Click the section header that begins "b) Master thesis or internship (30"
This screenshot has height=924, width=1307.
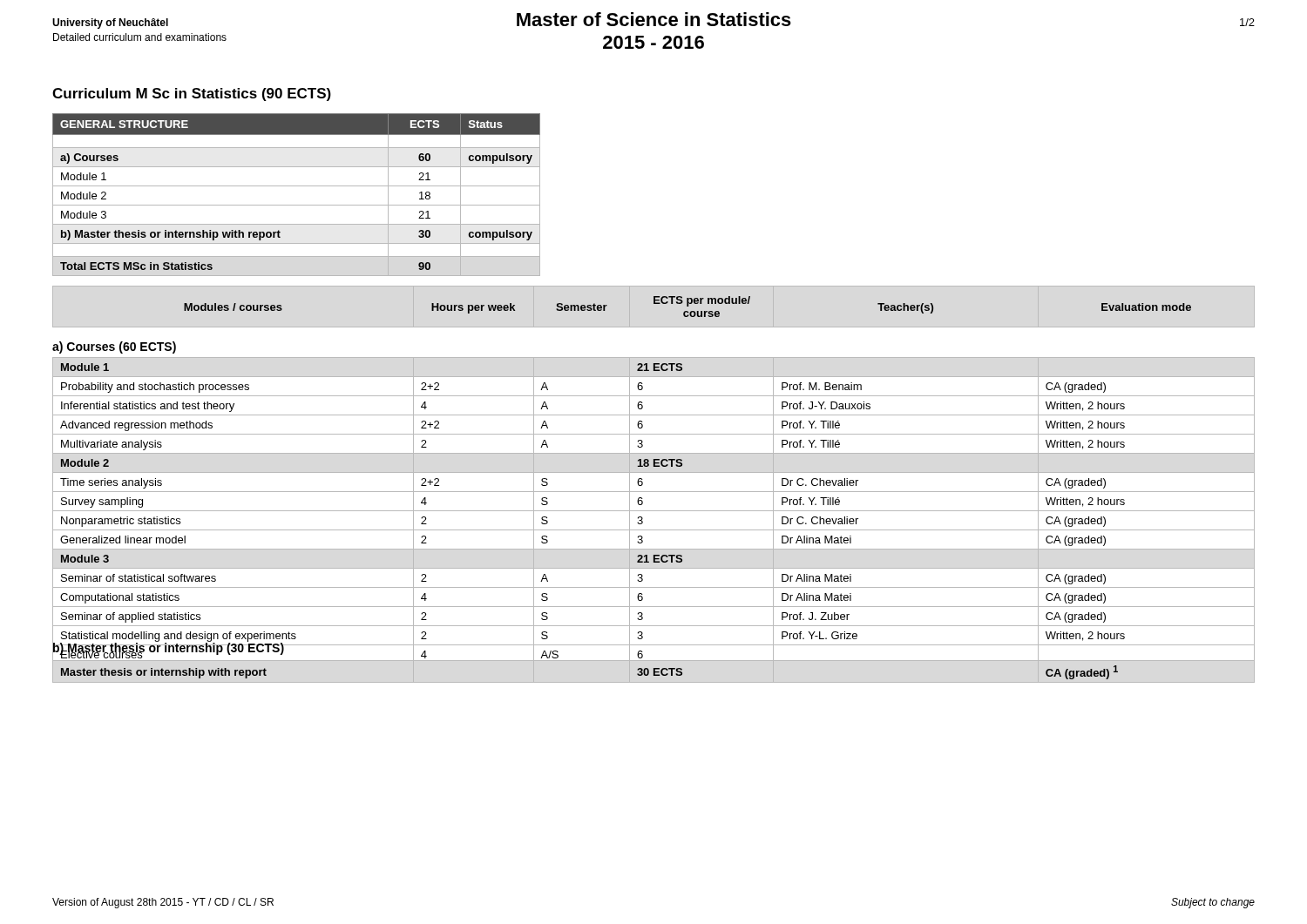(168, 648)
